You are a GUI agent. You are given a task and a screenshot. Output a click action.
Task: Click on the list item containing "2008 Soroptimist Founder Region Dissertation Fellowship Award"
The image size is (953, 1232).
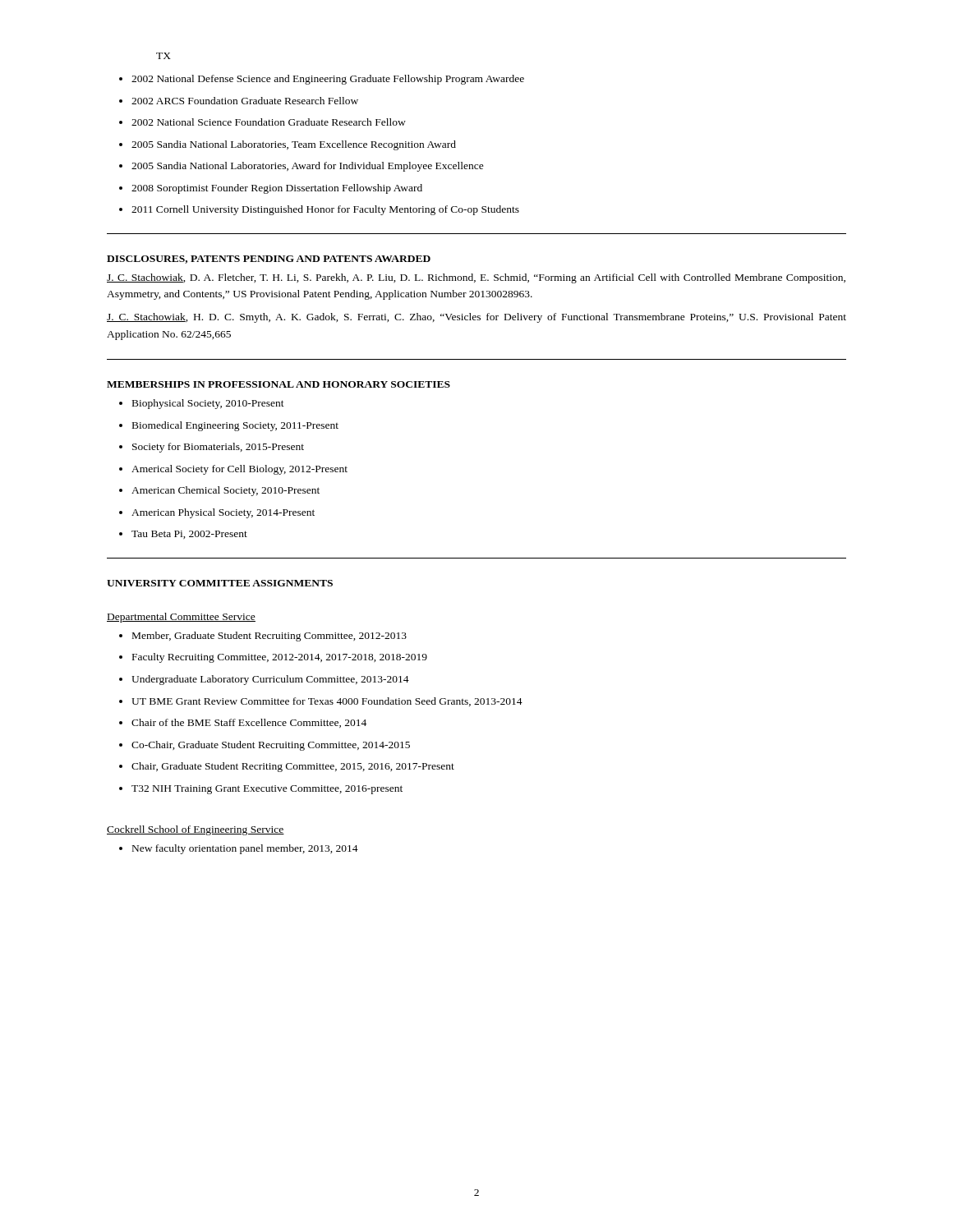[277, 188]
